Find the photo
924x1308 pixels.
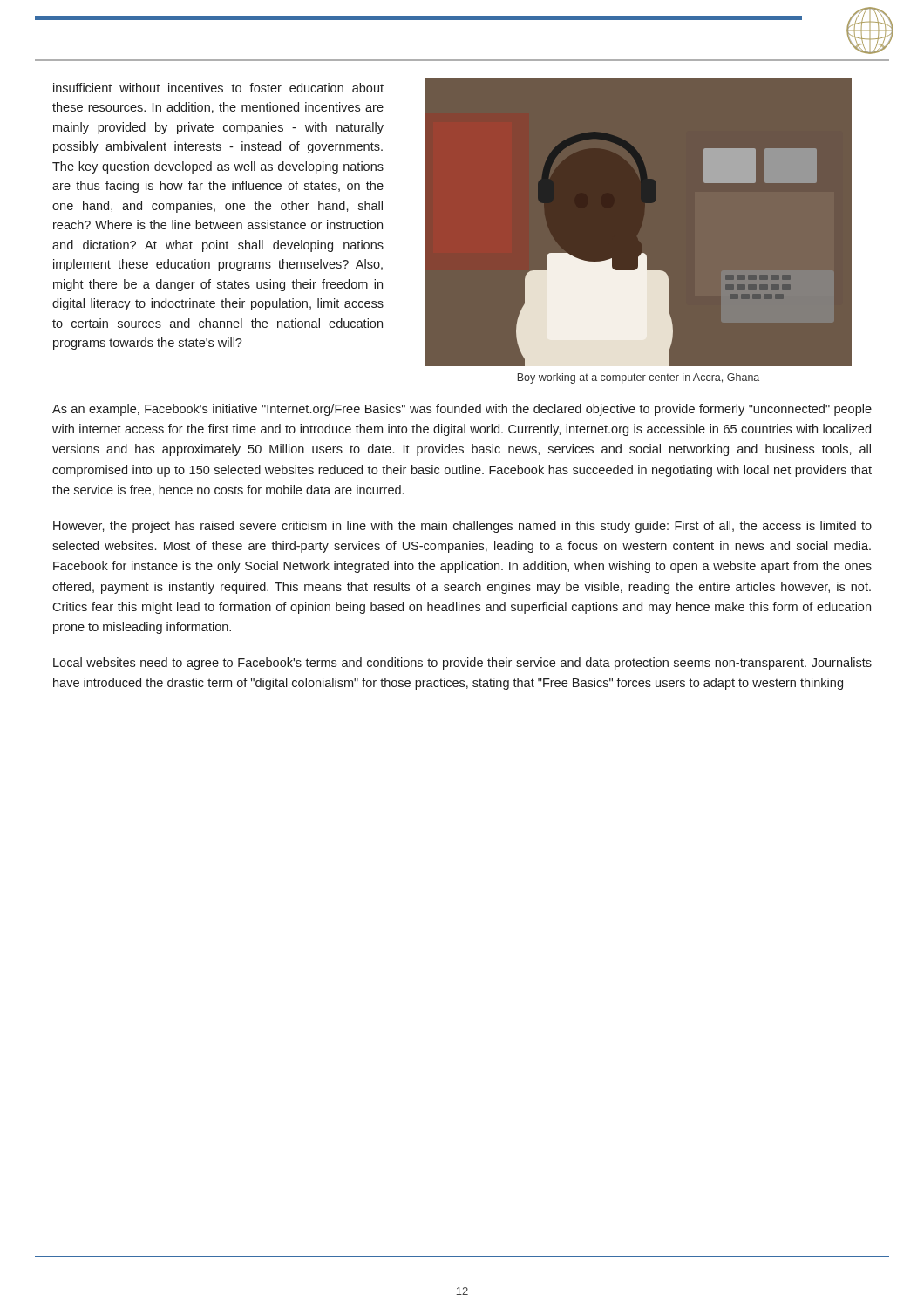(x=638, y=222)
